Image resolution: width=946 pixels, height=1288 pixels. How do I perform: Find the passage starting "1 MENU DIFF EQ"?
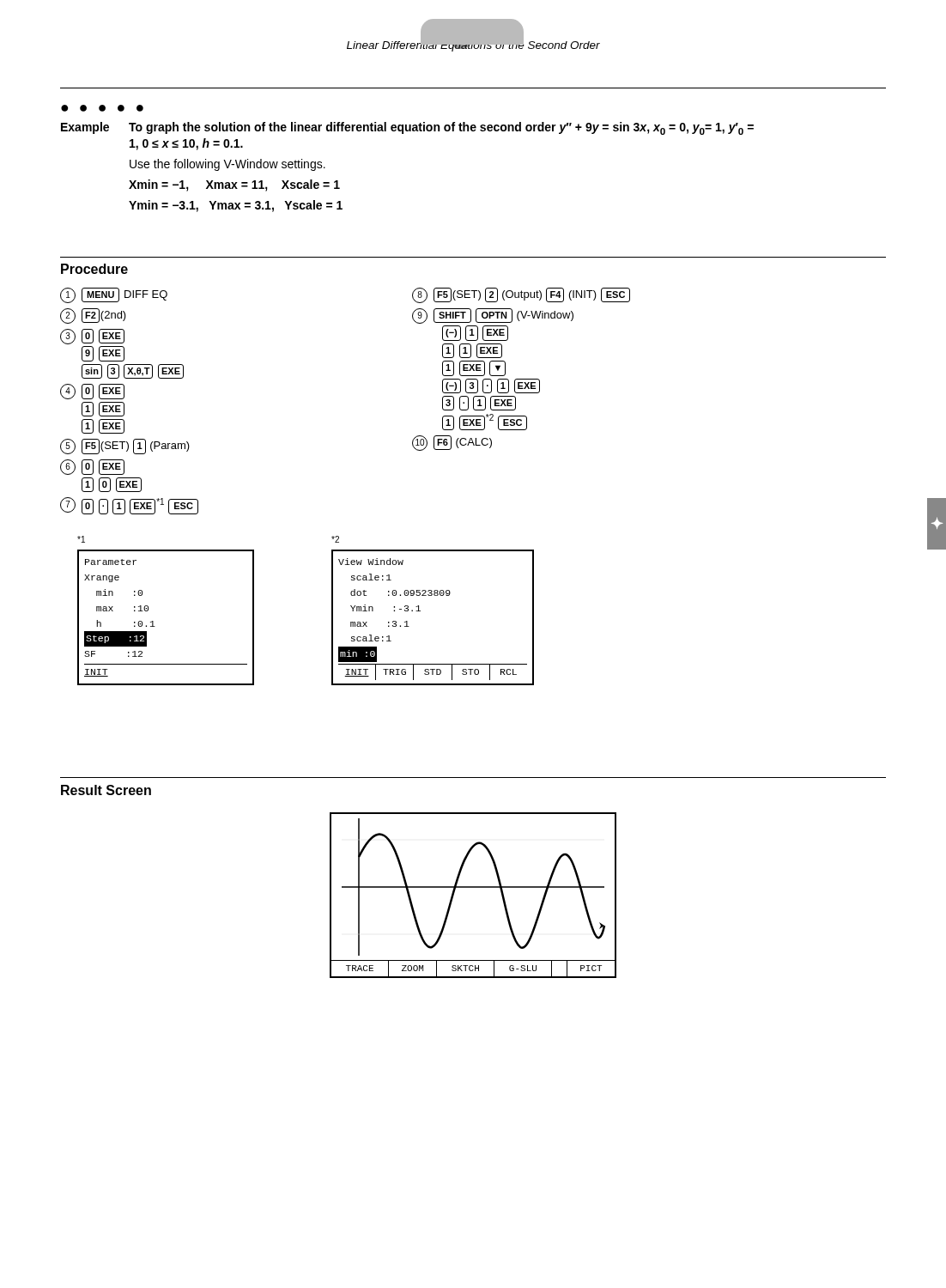coord(114,295)
